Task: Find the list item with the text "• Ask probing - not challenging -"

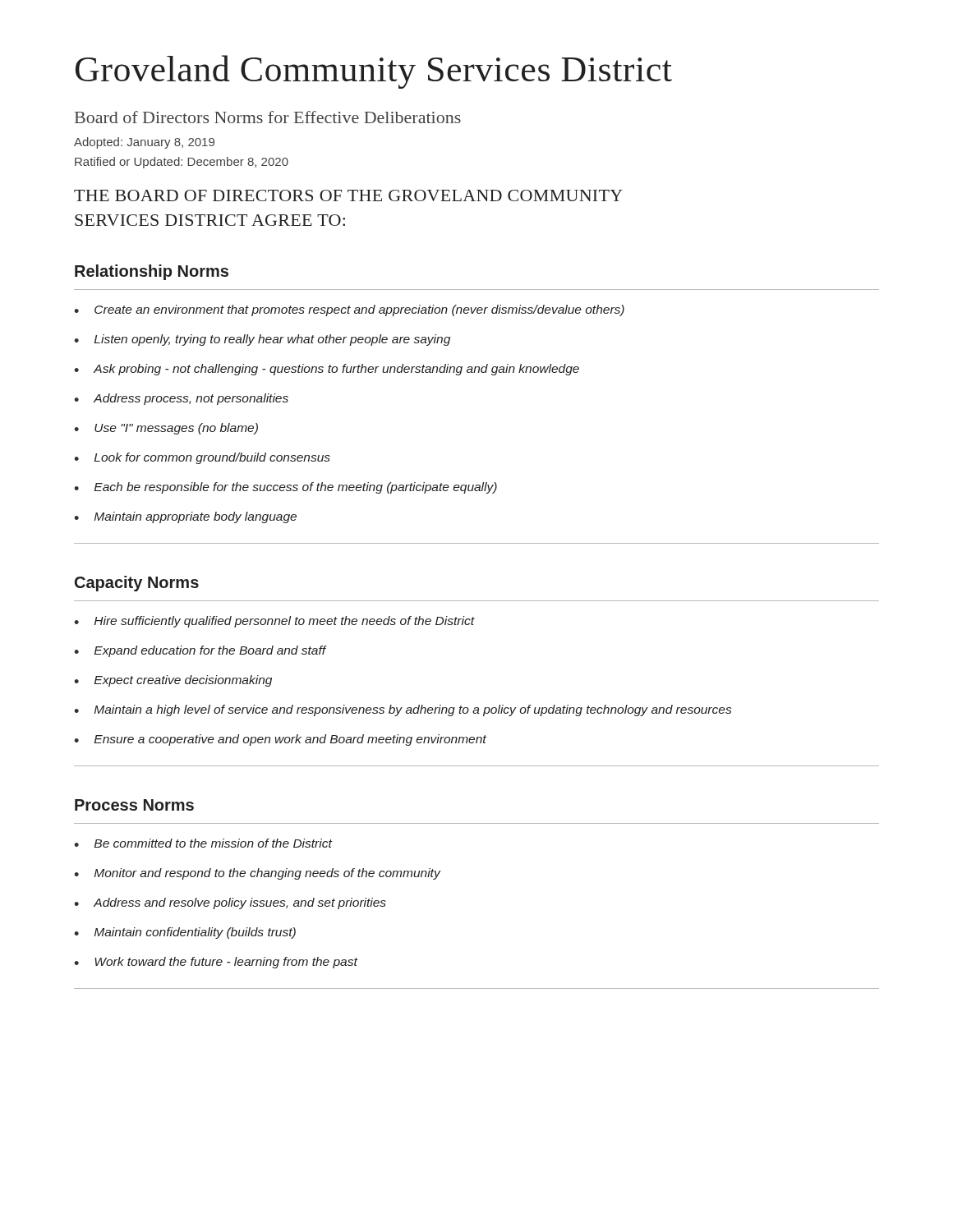Action: click(x=476, y=370)
